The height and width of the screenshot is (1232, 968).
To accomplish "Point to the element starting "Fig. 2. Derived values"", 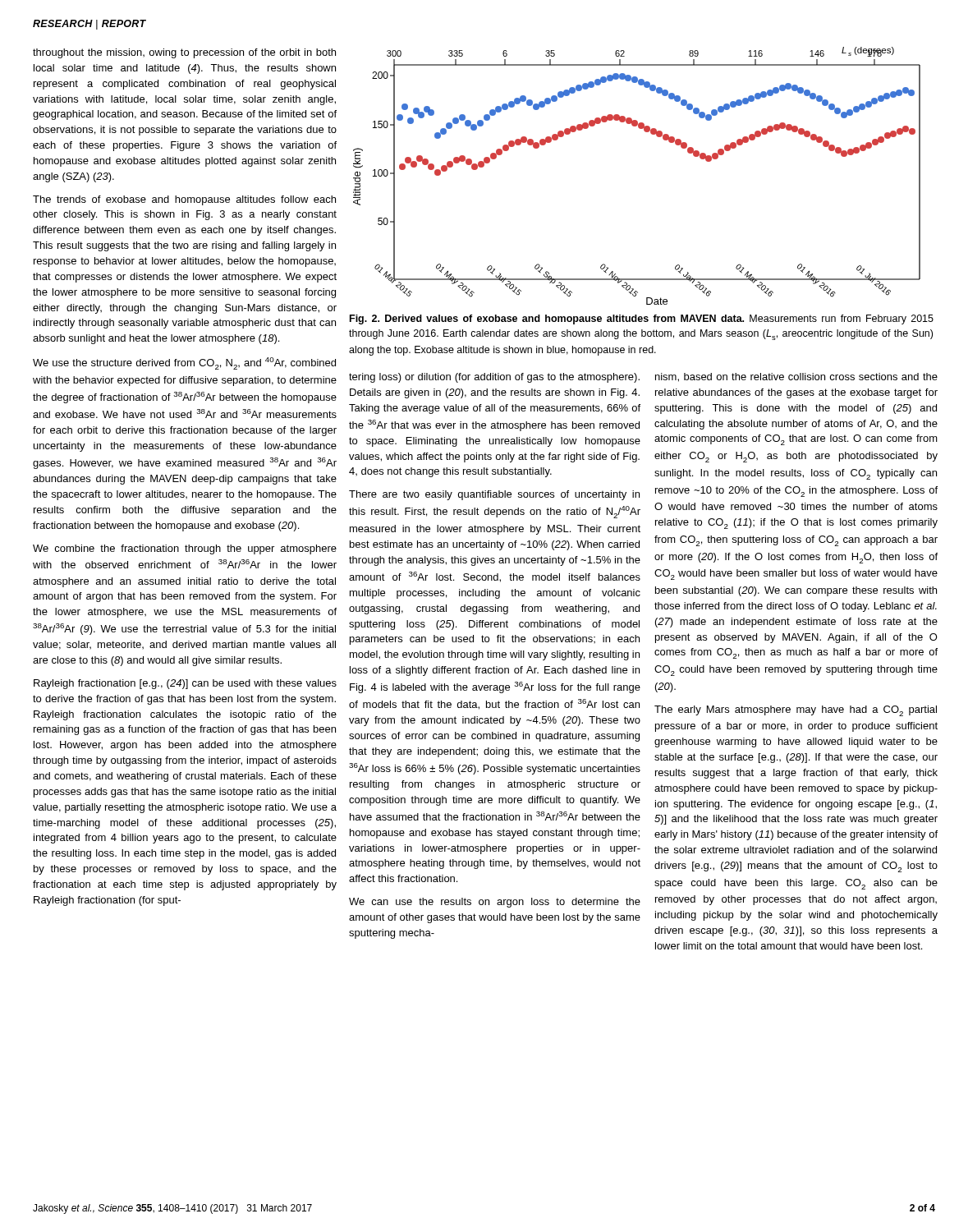I will tap(641, 334).
